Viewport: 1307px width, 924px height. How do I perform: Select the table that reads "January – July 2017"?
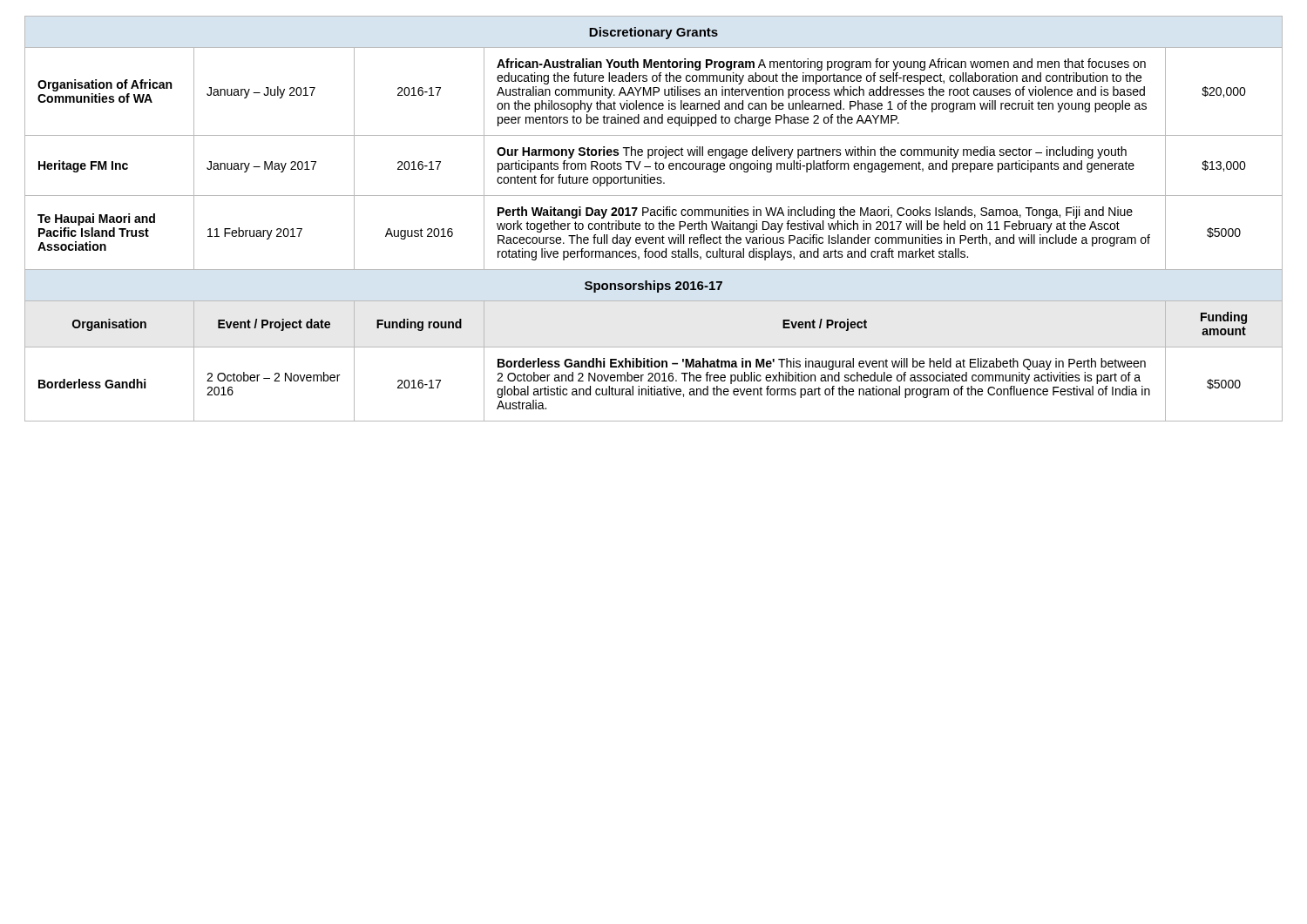[654, 219]
